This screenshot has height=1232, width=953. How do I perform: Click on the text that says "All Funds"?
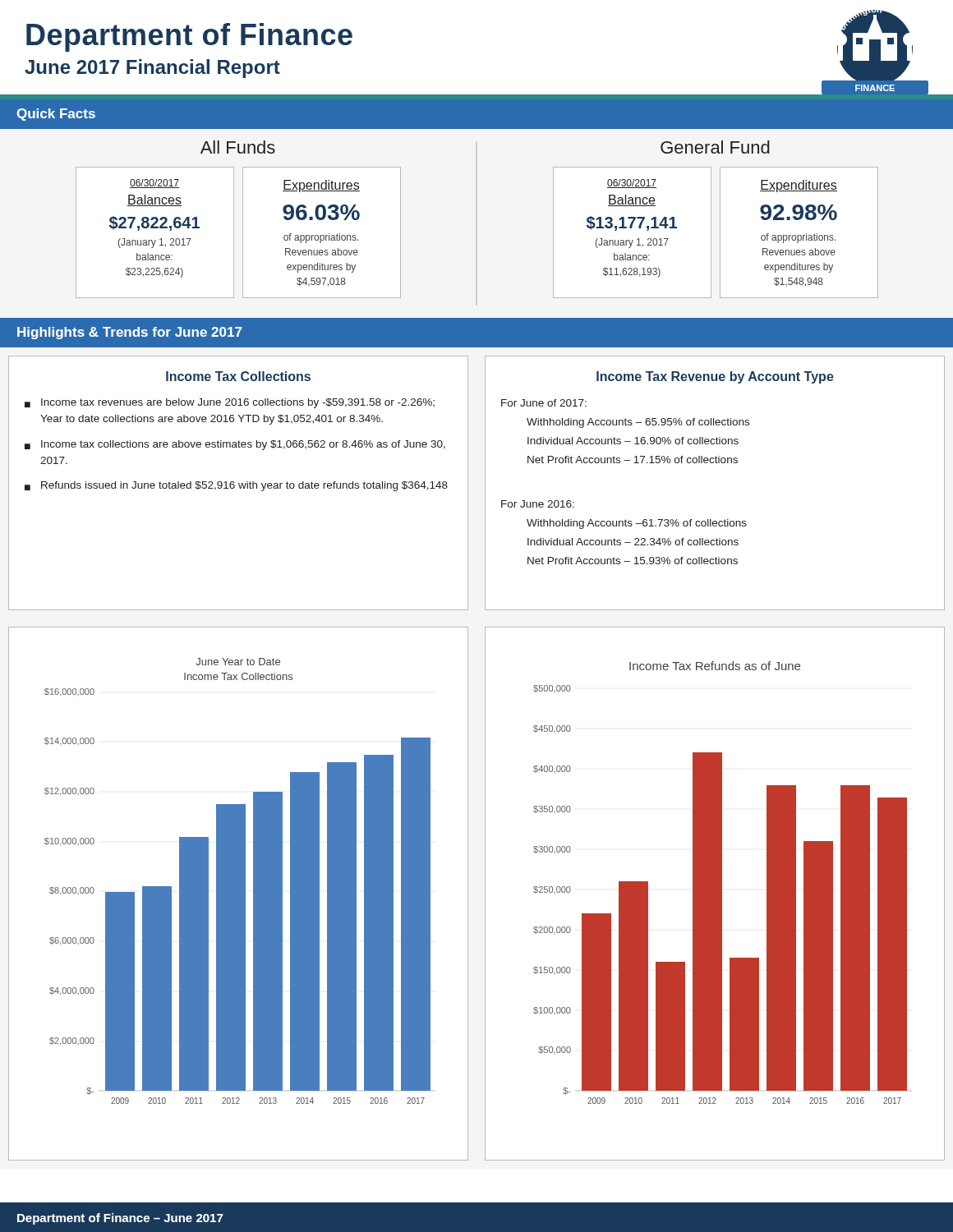click(x=238, y=147)
